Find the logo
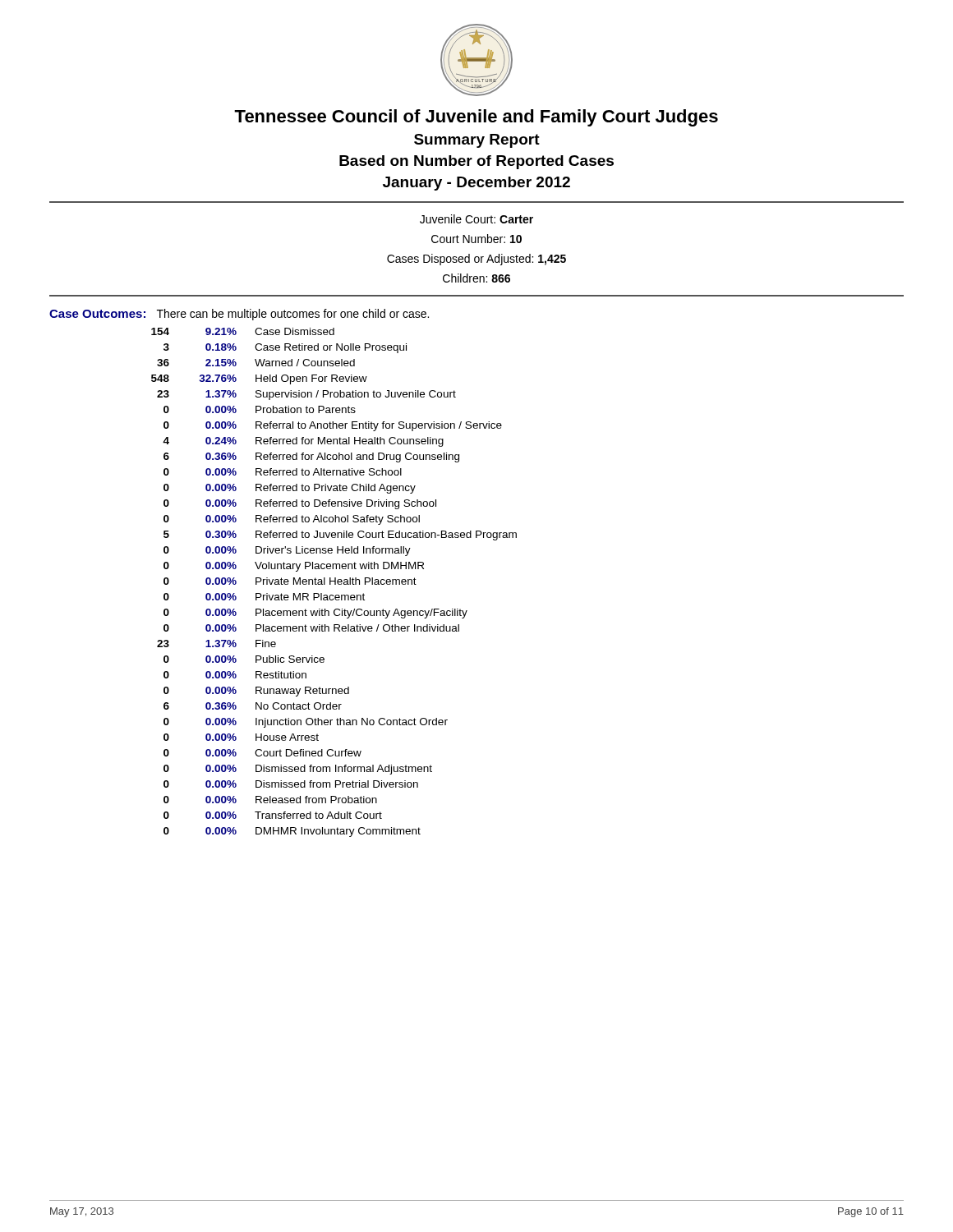The width and height of the screenshot is (953, 1232). point(476,50)
